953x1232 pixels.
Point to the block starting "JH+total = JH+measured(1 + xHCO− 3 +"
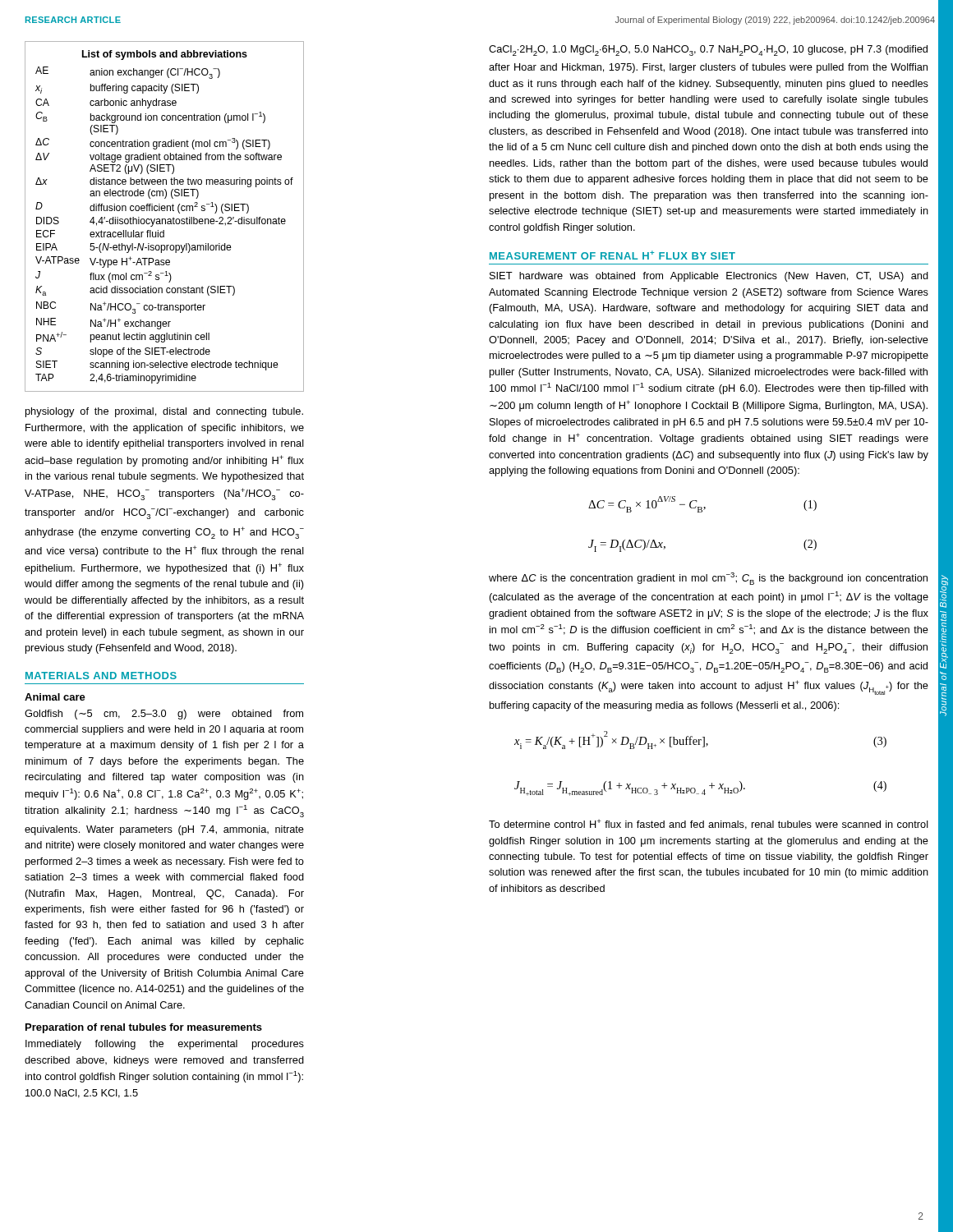point(709,784)
